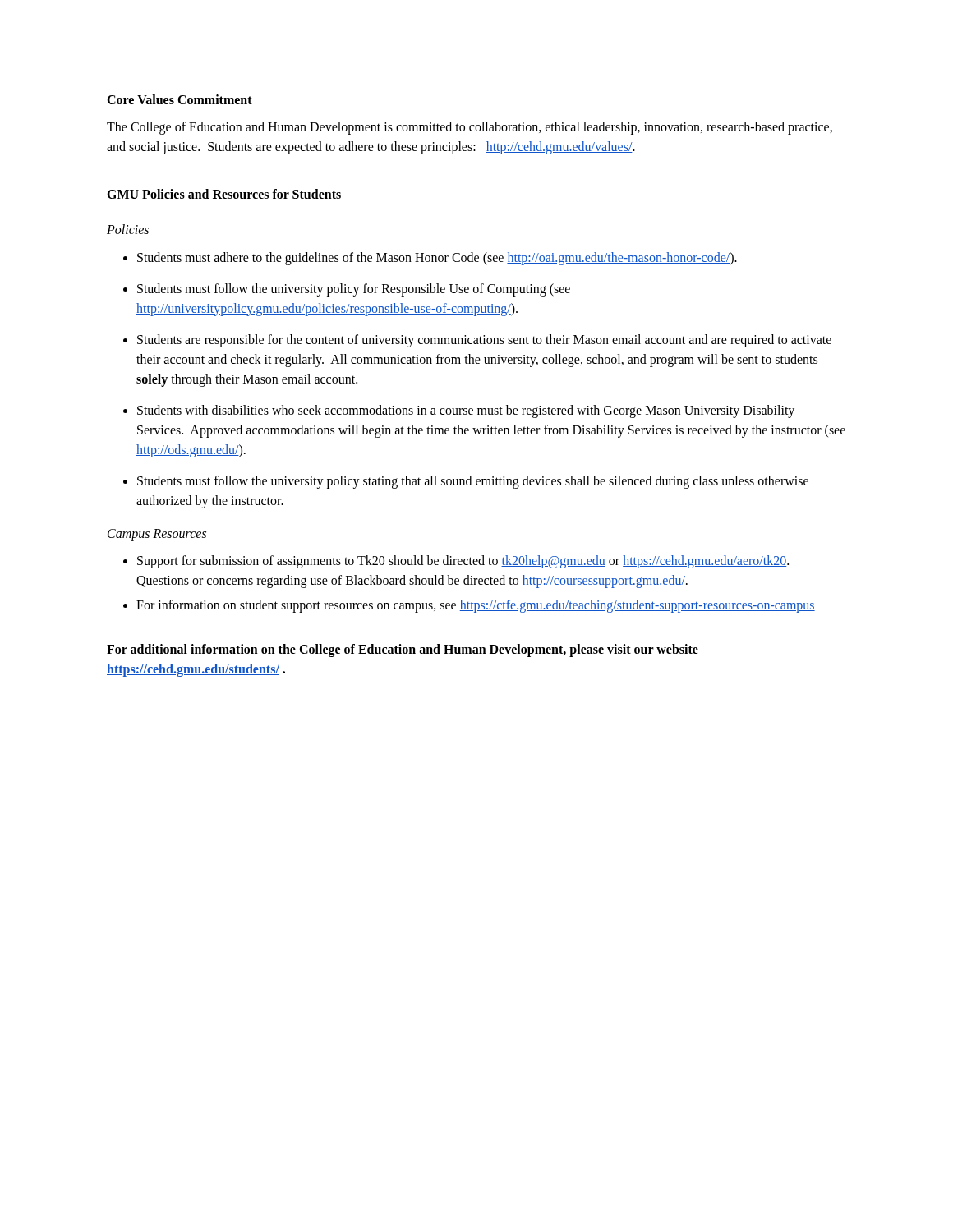The height and width of the screenshot is (1232, 953).
Task: Find the region starting "Core Values Commitment"
Action: tap(179, 100)
